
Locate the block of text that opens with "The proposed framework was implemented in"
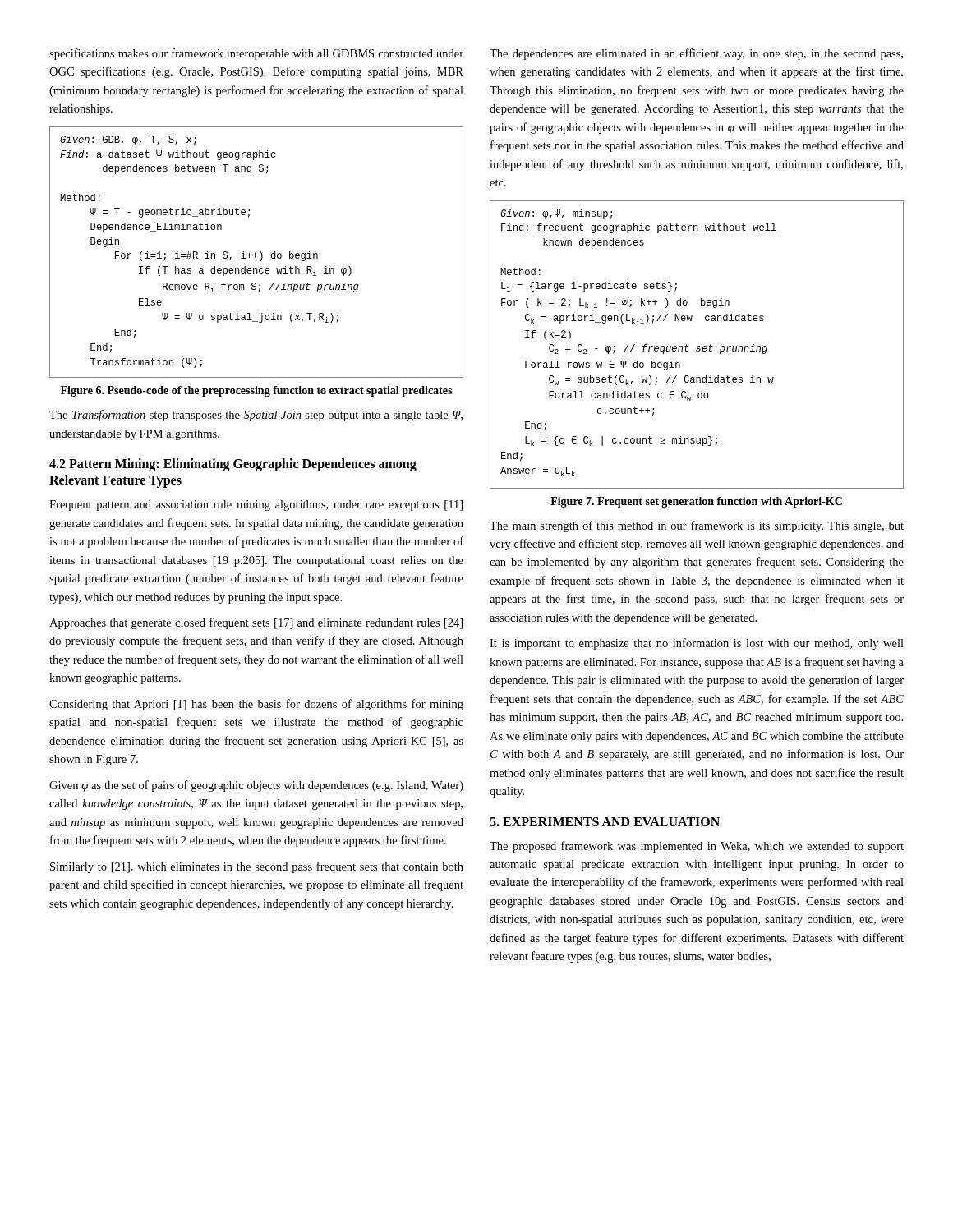(697, 901)
